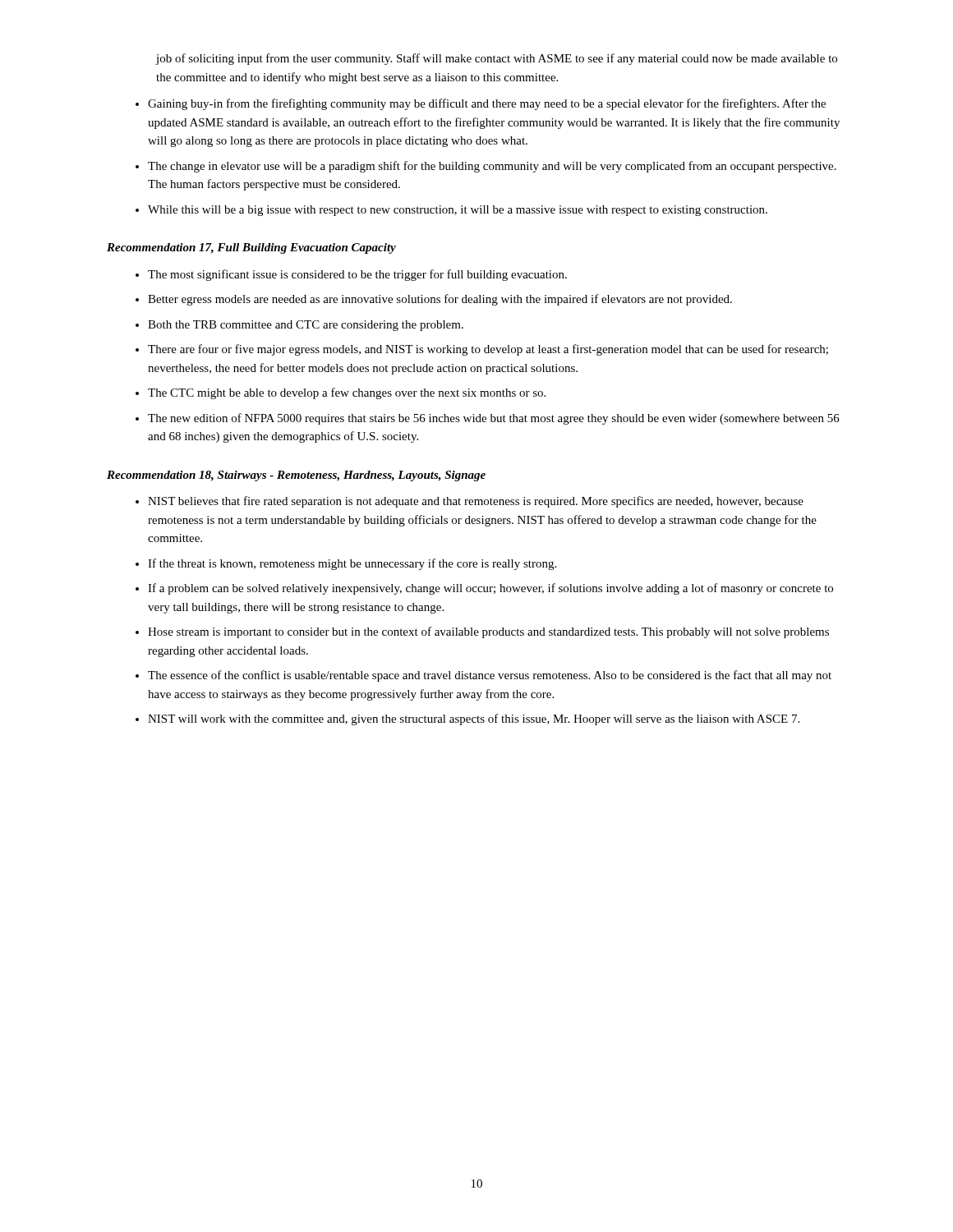
Task: Locate the block of text that opens with "NIST believes that fire rated"
Action: [482, 519]
